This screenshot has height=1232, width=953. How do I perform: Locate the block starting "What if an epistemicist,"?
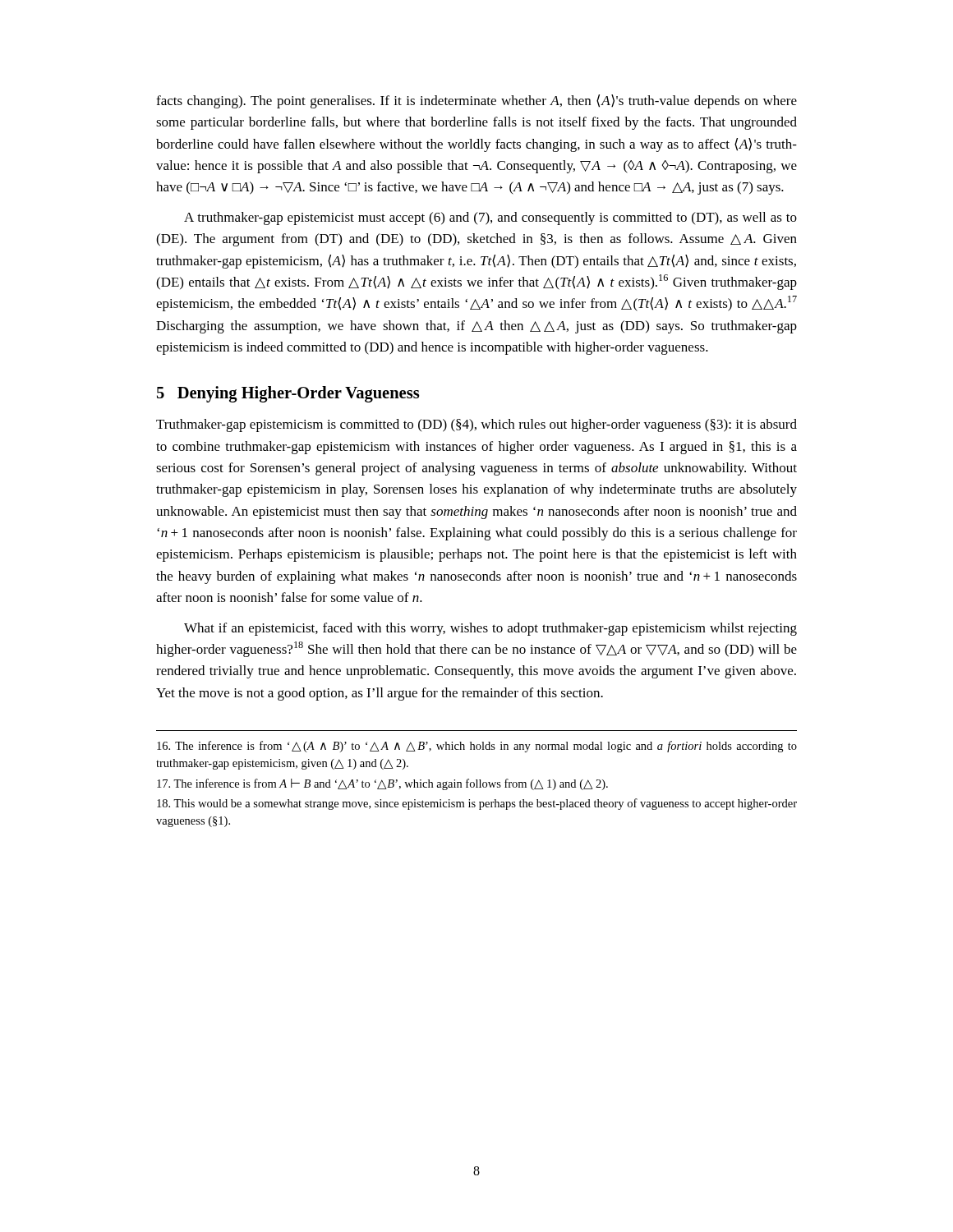click(476, 661)
